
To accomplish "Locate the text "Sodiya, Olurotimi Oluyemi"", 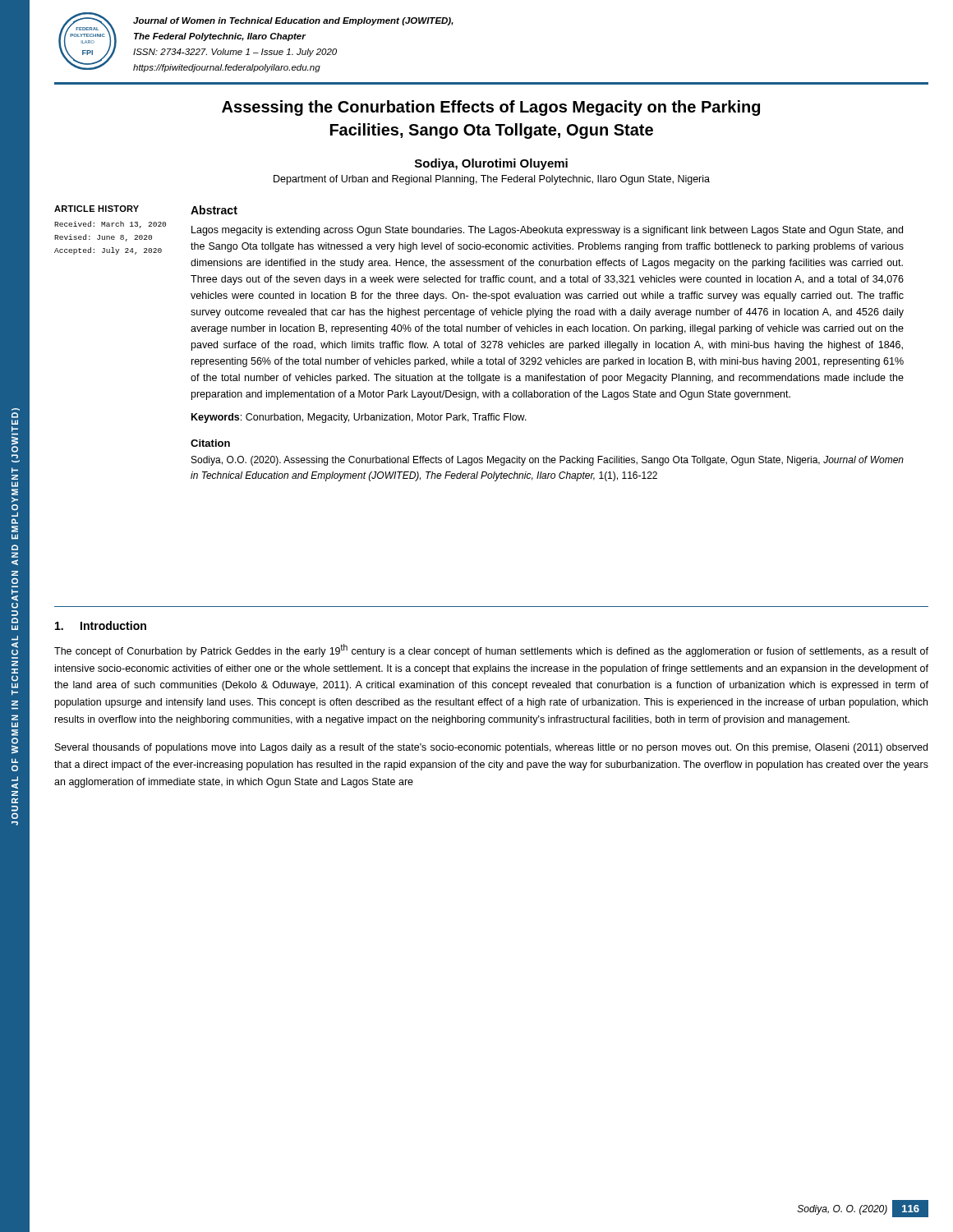I will (491, 163).
